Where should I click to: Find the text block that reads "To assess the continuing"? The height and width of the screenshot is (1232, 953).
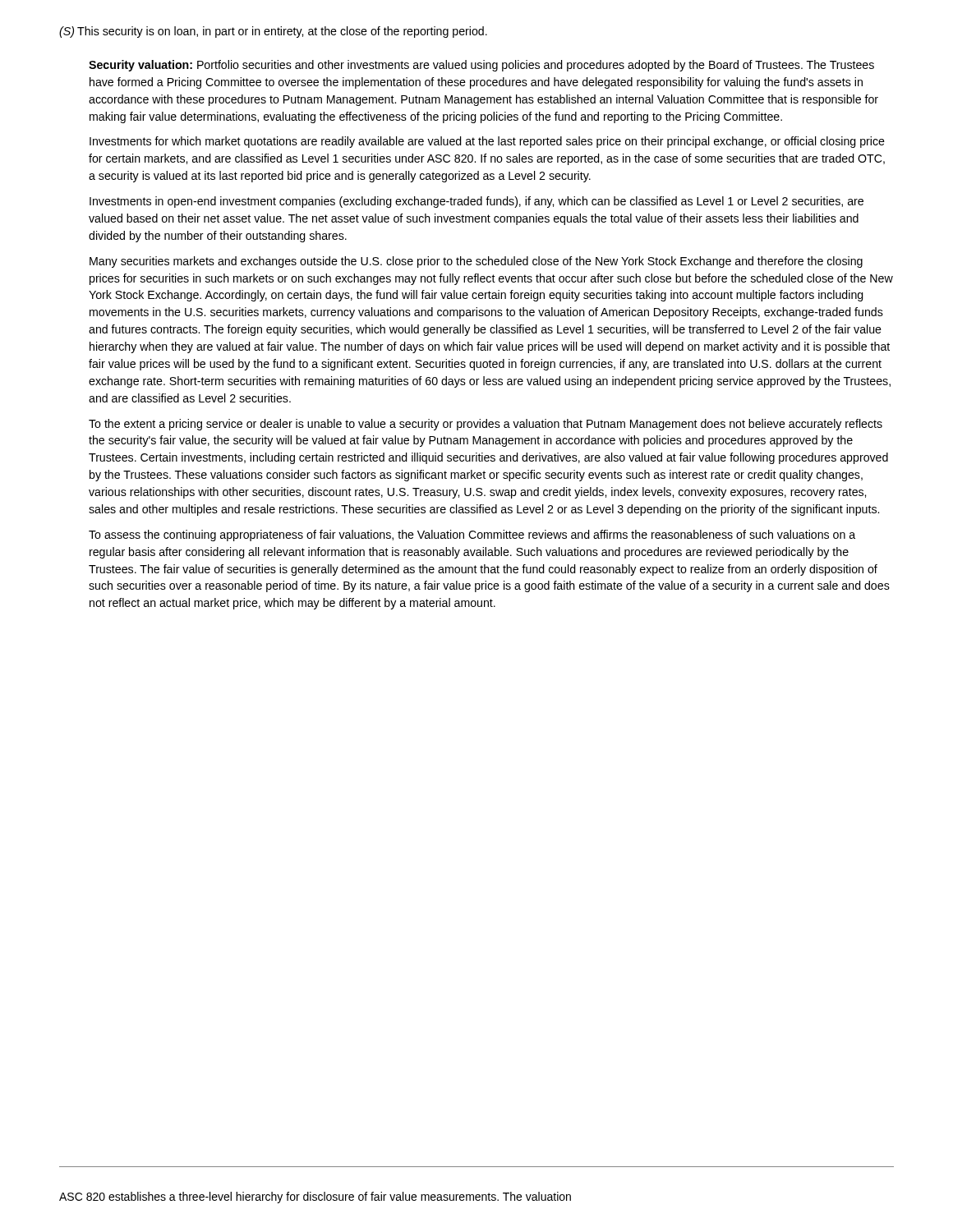click(x=491, y=569)
